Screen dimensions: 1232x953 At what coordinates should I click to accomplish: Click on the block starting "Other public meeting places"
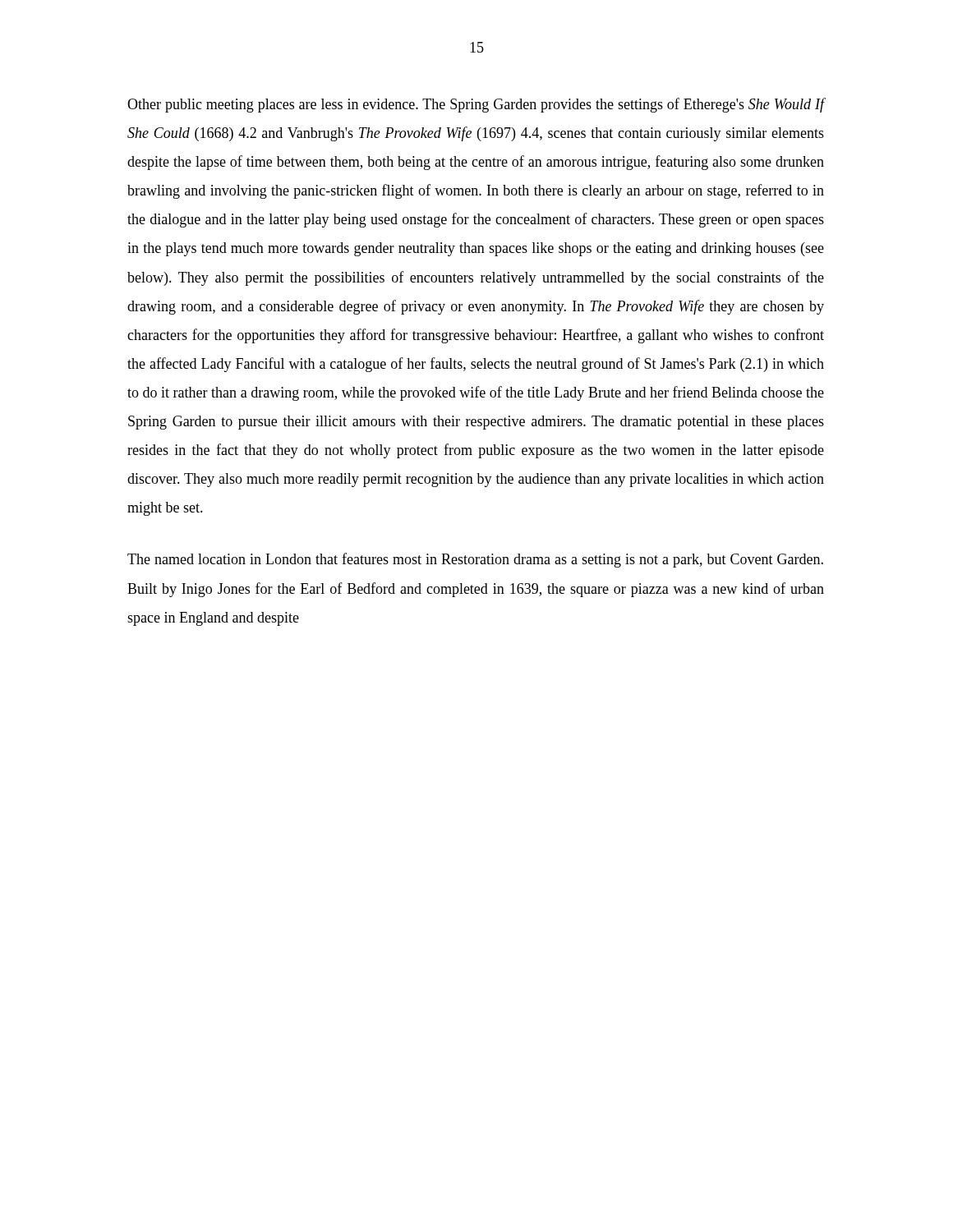(x=476, y=306)
